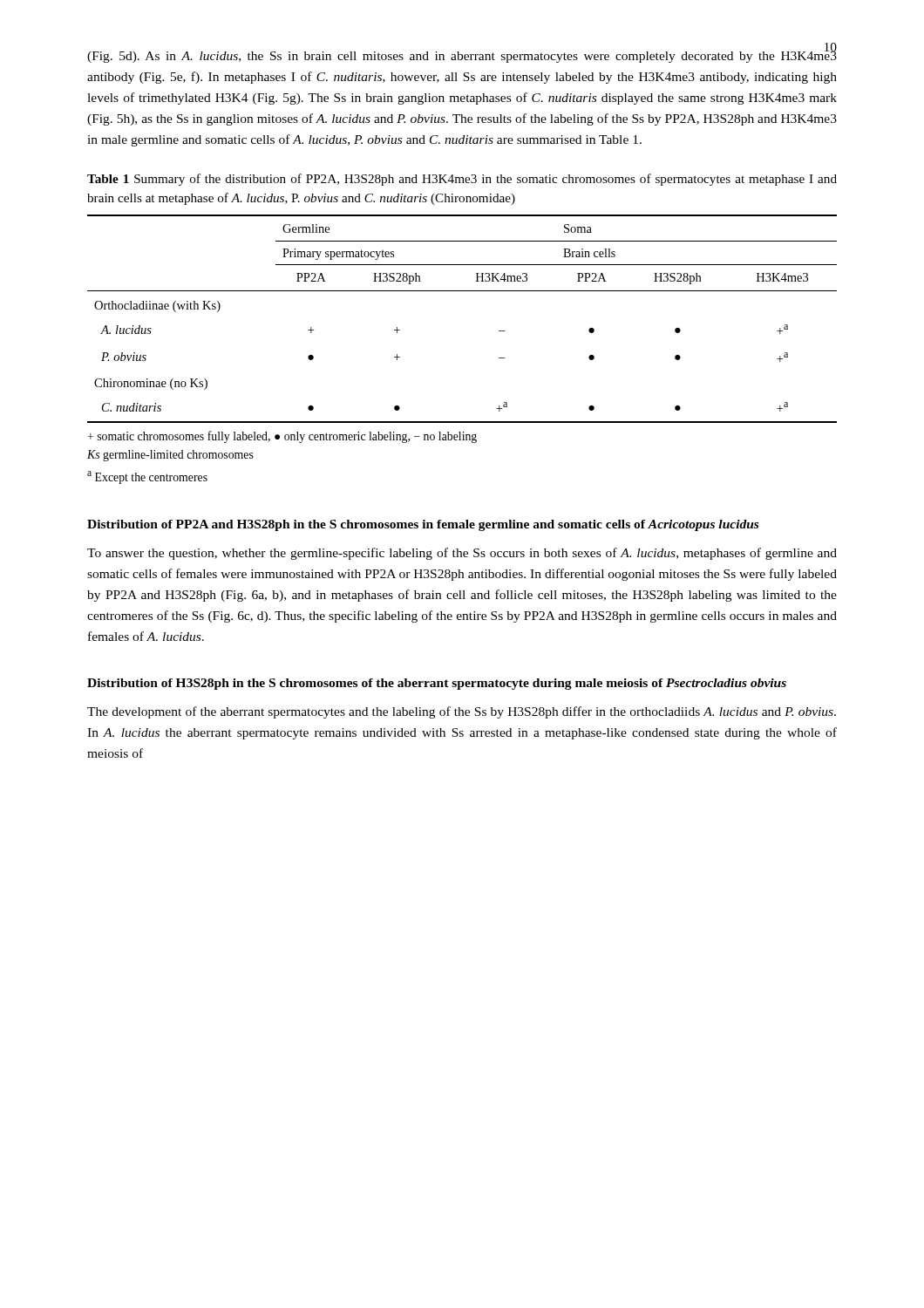This screenshot has height=1308, width=924.
Task: Click on the table containing "+ a"
Action: [462, 319]
